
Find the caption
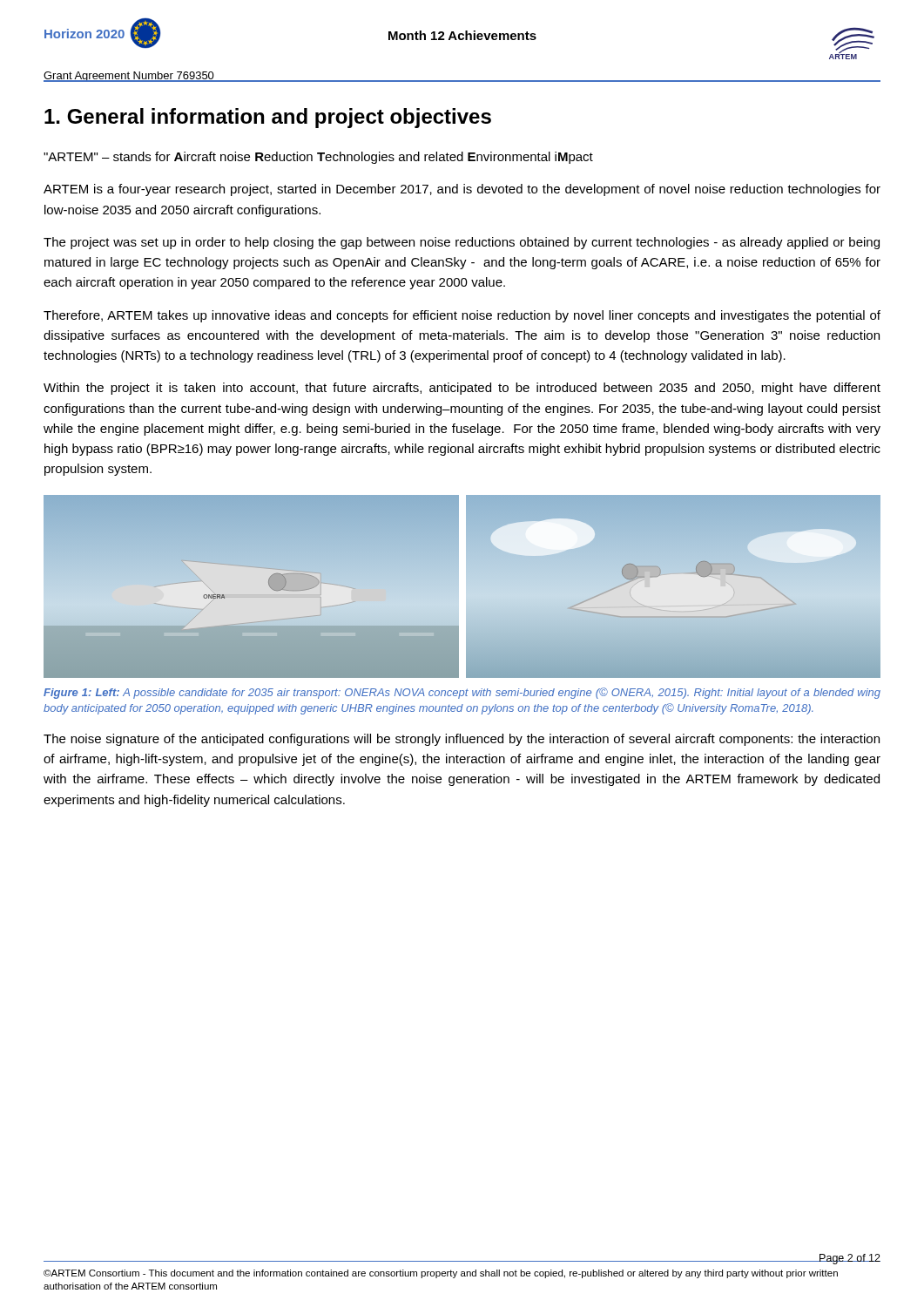(462, 700)
